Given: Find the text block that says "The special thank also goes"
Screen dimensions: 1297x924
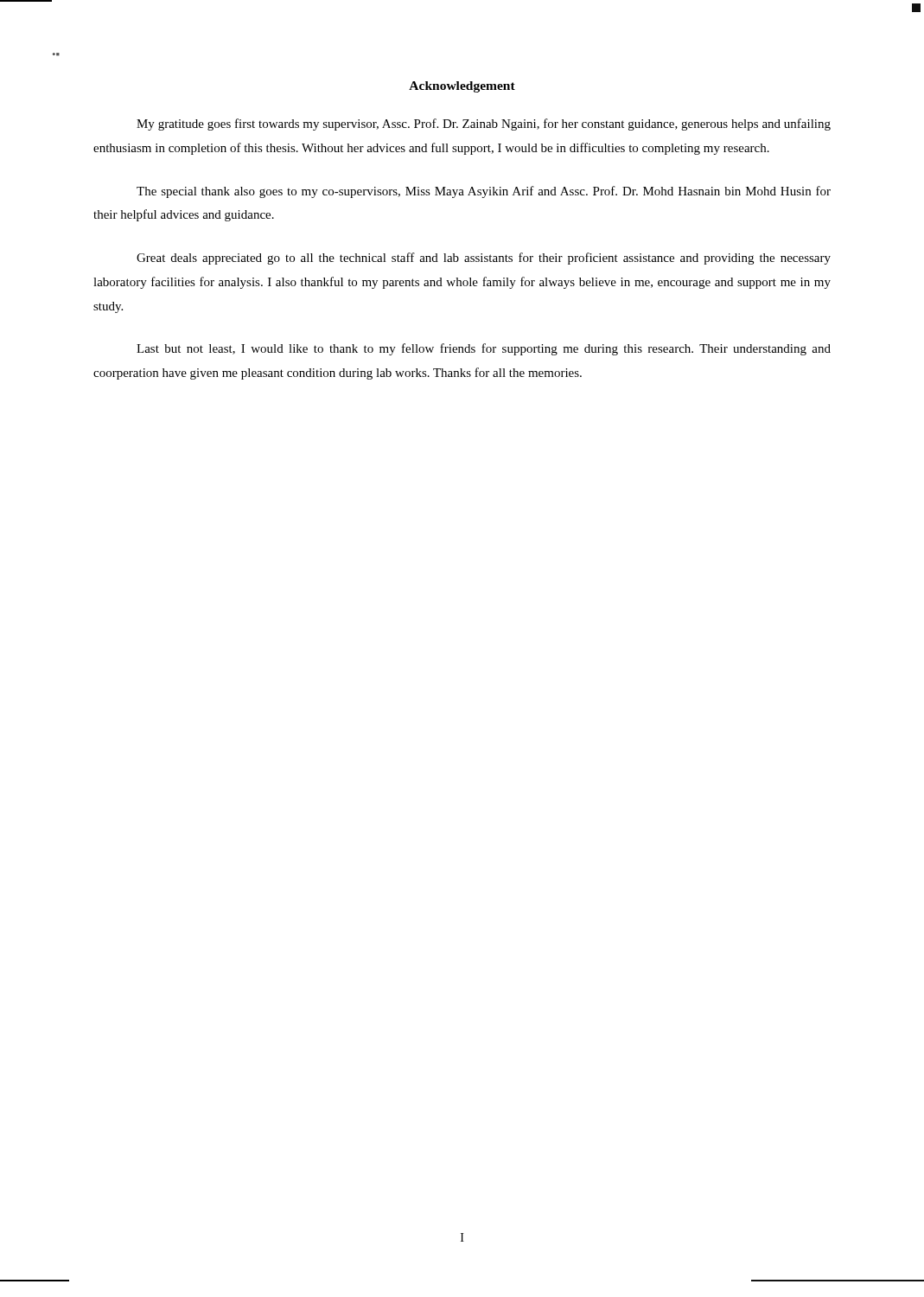Looking at the screenshot, I should tap(462, 203).
